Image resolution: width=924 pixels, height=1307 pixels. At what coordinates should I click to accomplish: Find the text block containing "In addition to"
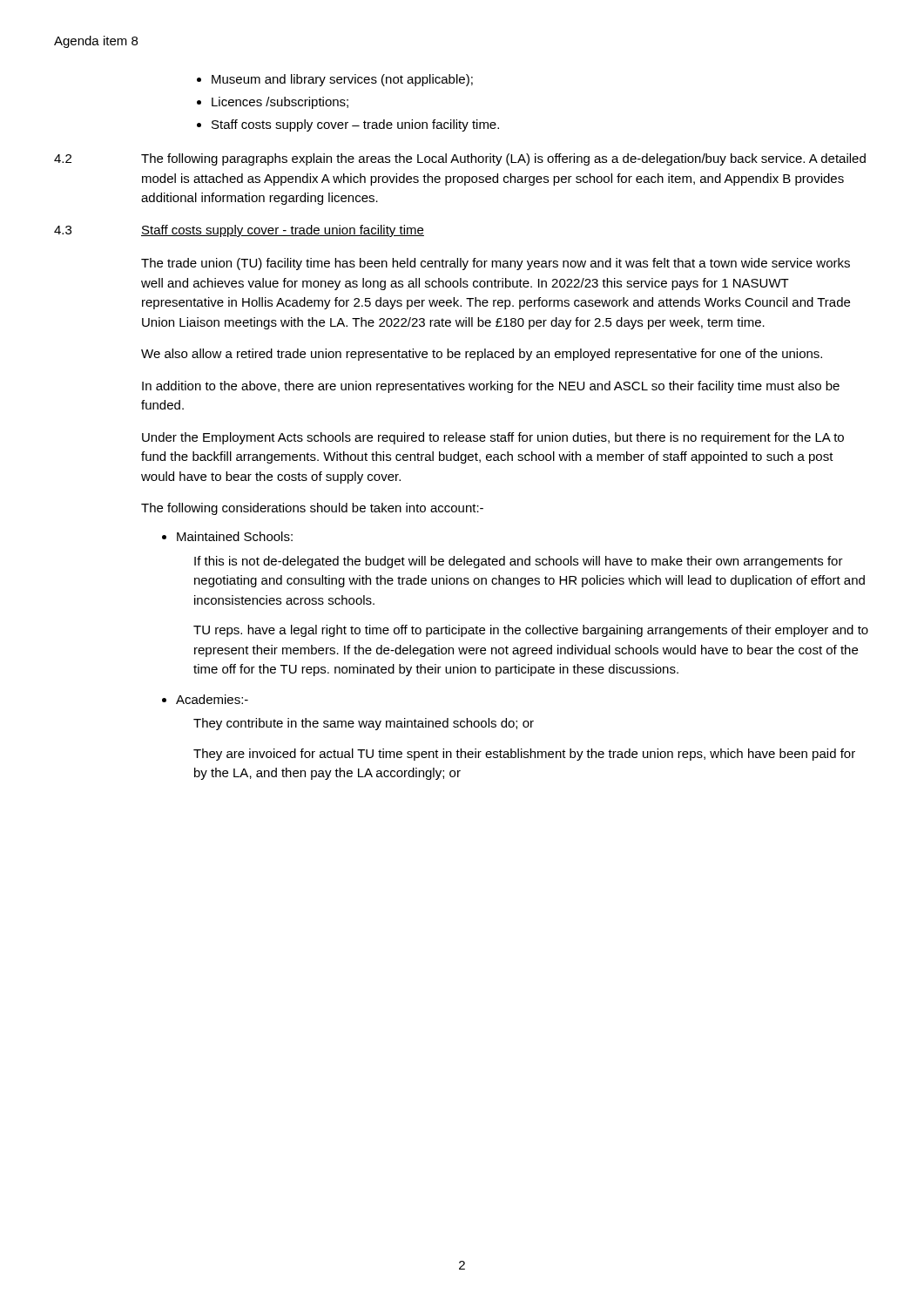point(490,395)
